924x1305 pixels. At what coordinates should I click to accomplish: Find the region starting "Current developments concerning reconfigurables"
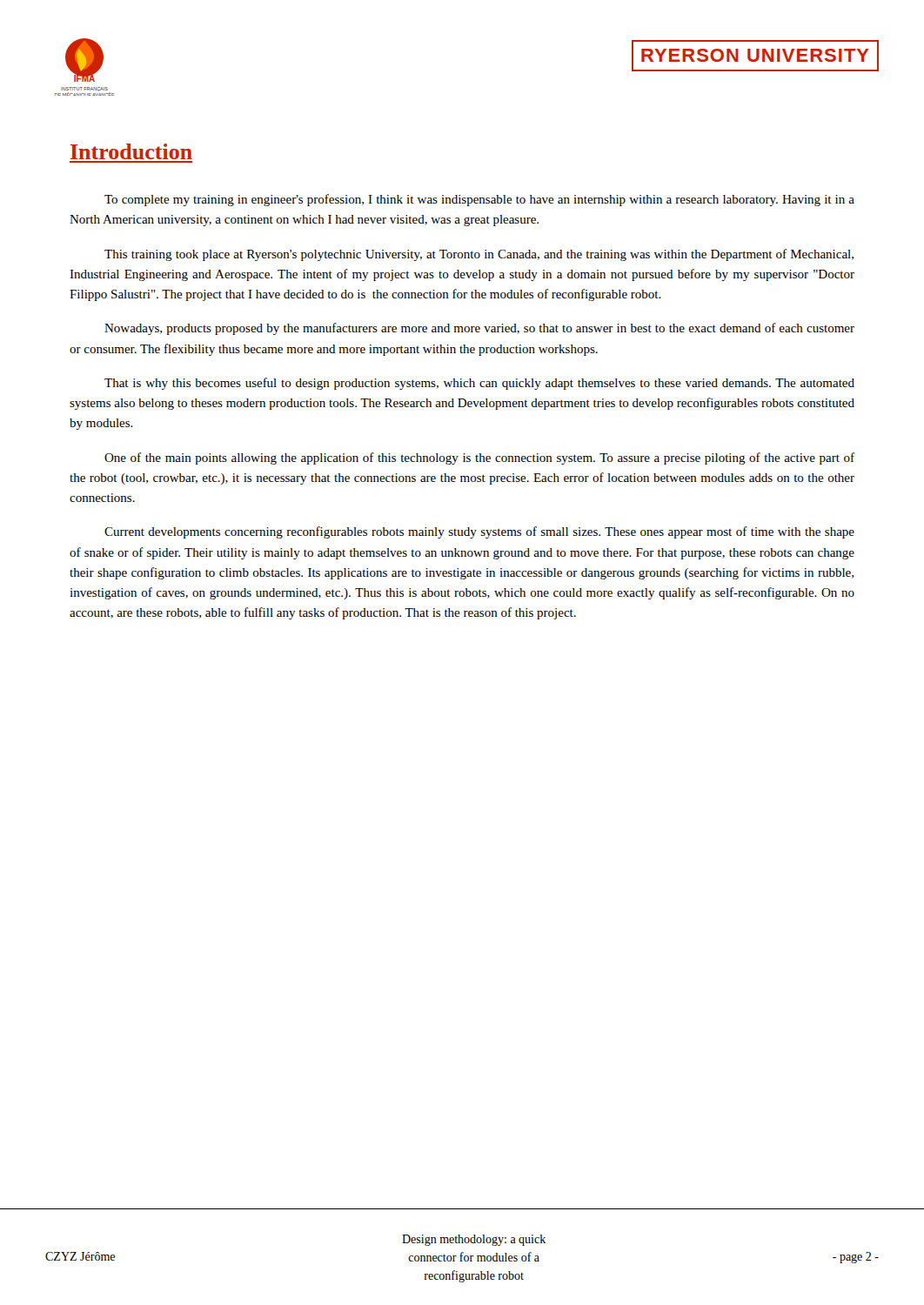[x=462, y=573]
